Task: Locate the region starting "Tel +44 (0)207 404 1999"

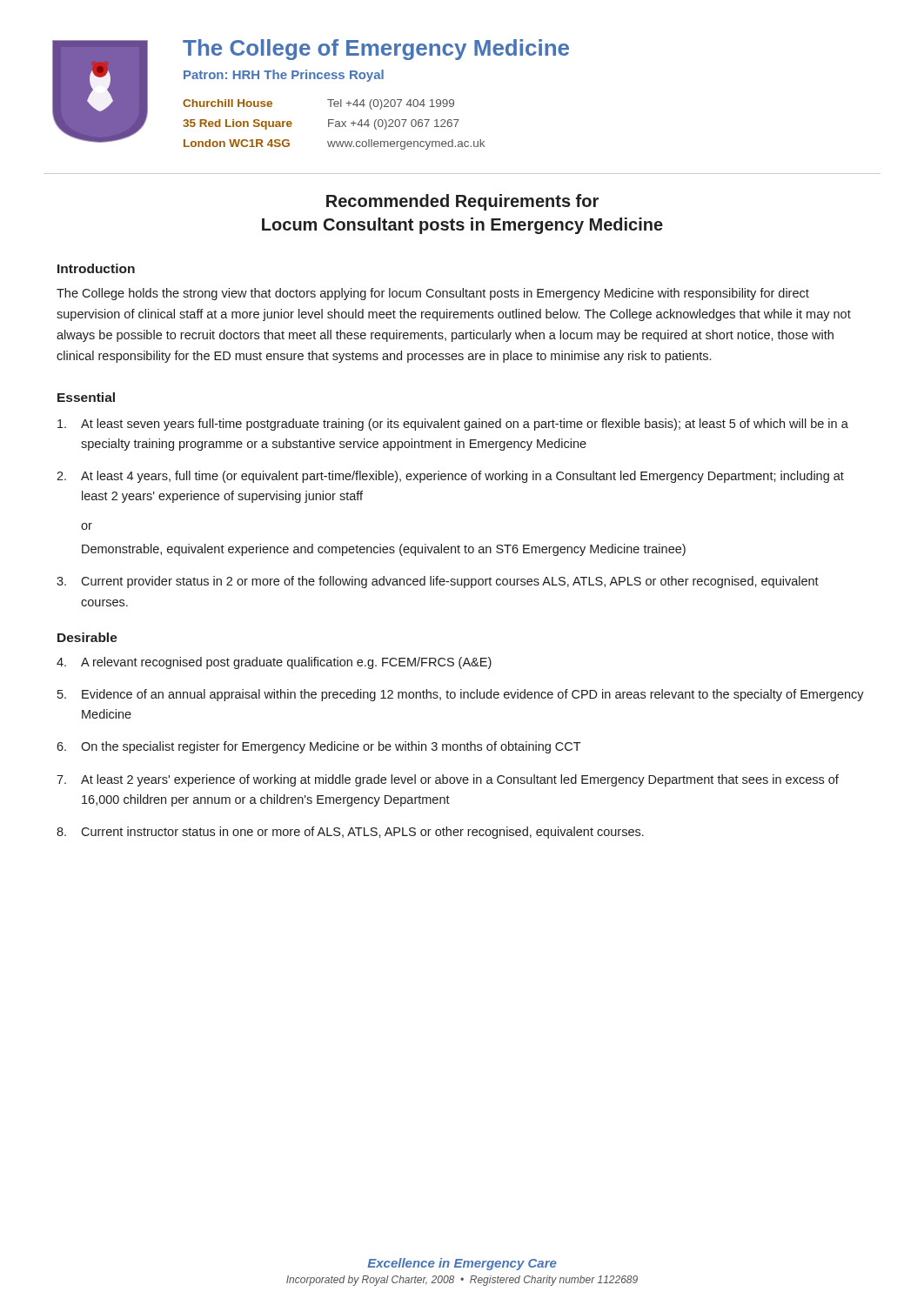Action: coord(406,123)
